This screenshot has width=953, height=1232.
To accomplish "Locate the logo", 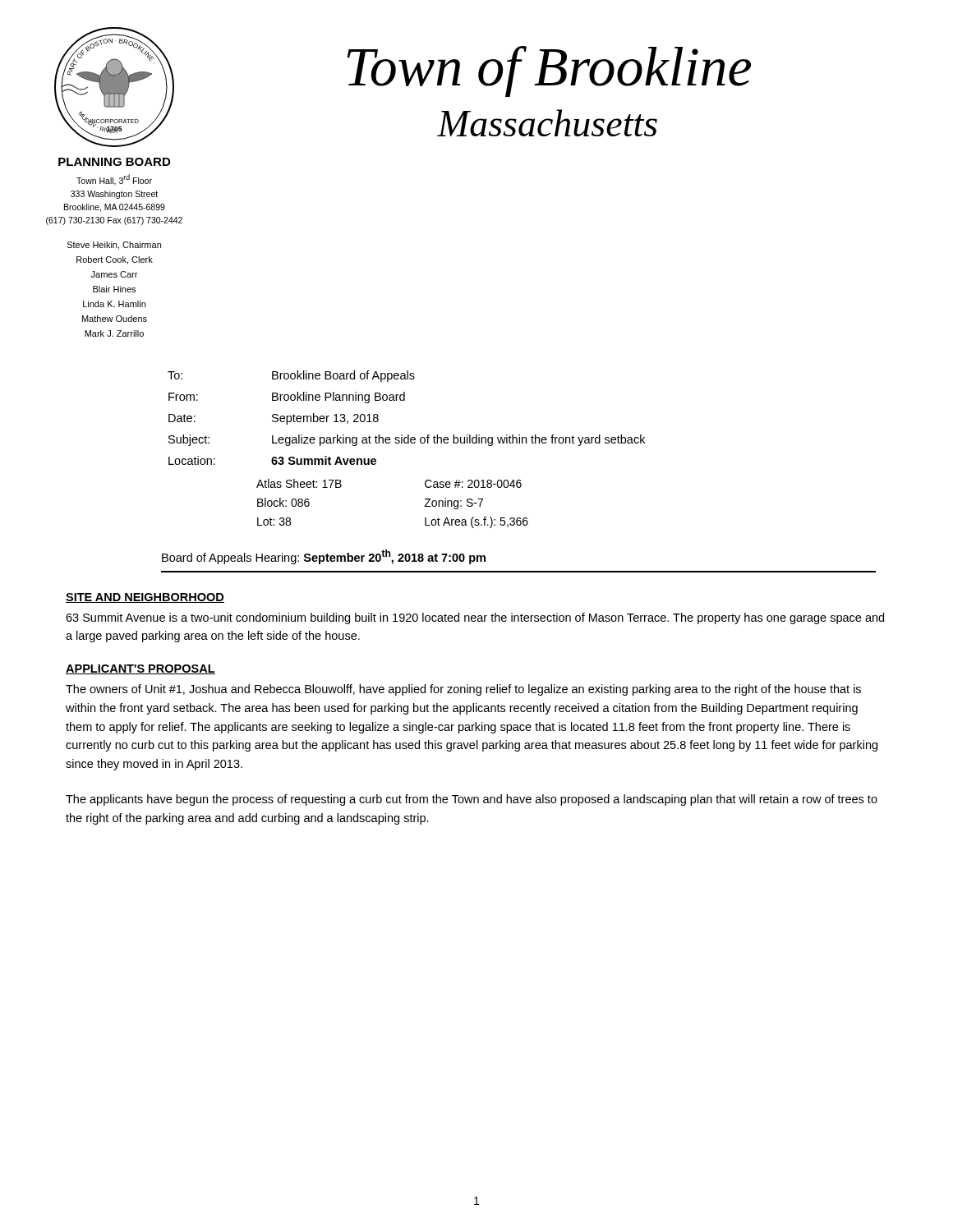I will click(114, 87).
